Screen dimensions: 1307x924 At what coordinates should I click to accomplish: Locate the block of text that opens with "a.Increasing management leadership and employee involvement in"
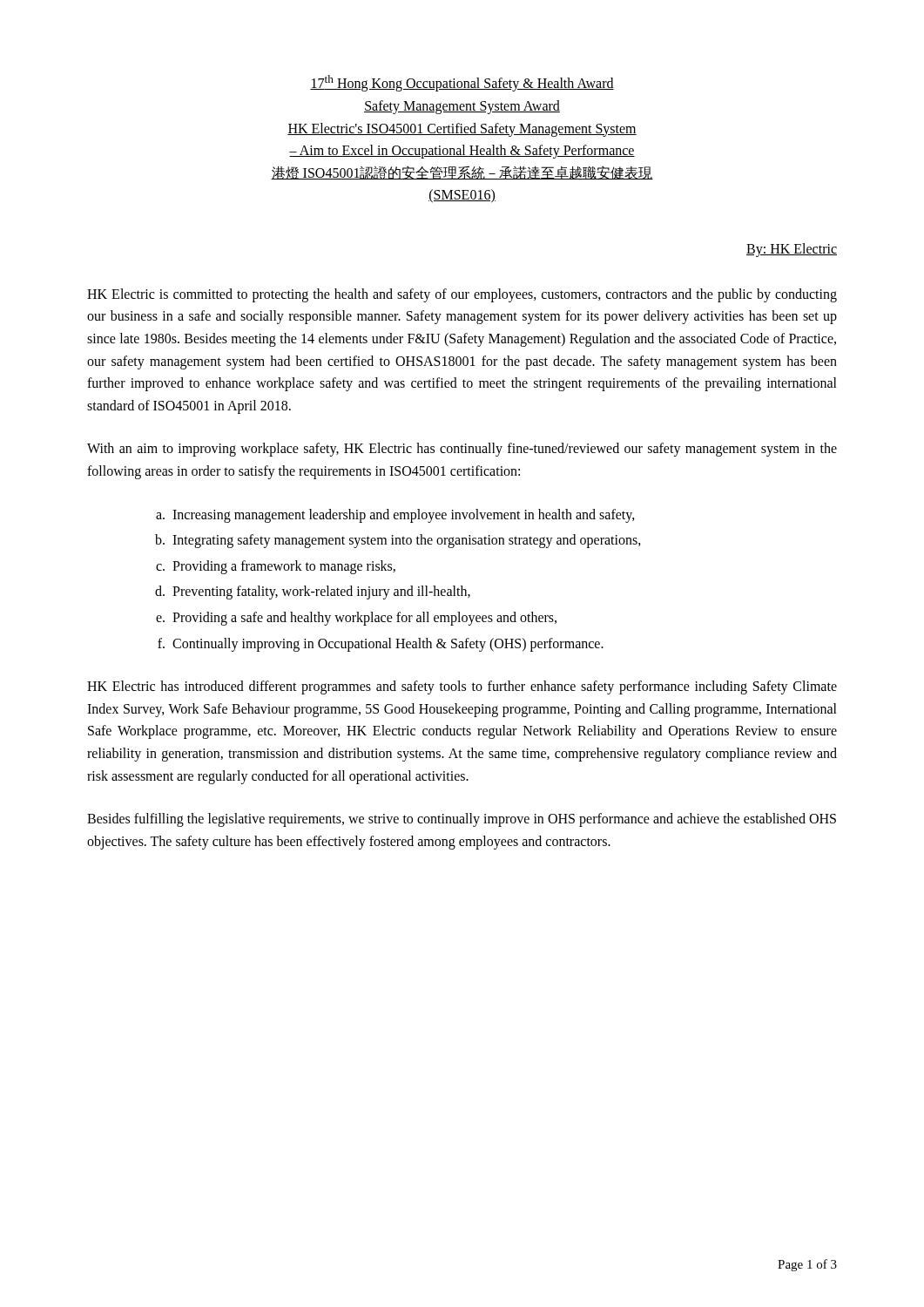(387, 515)
